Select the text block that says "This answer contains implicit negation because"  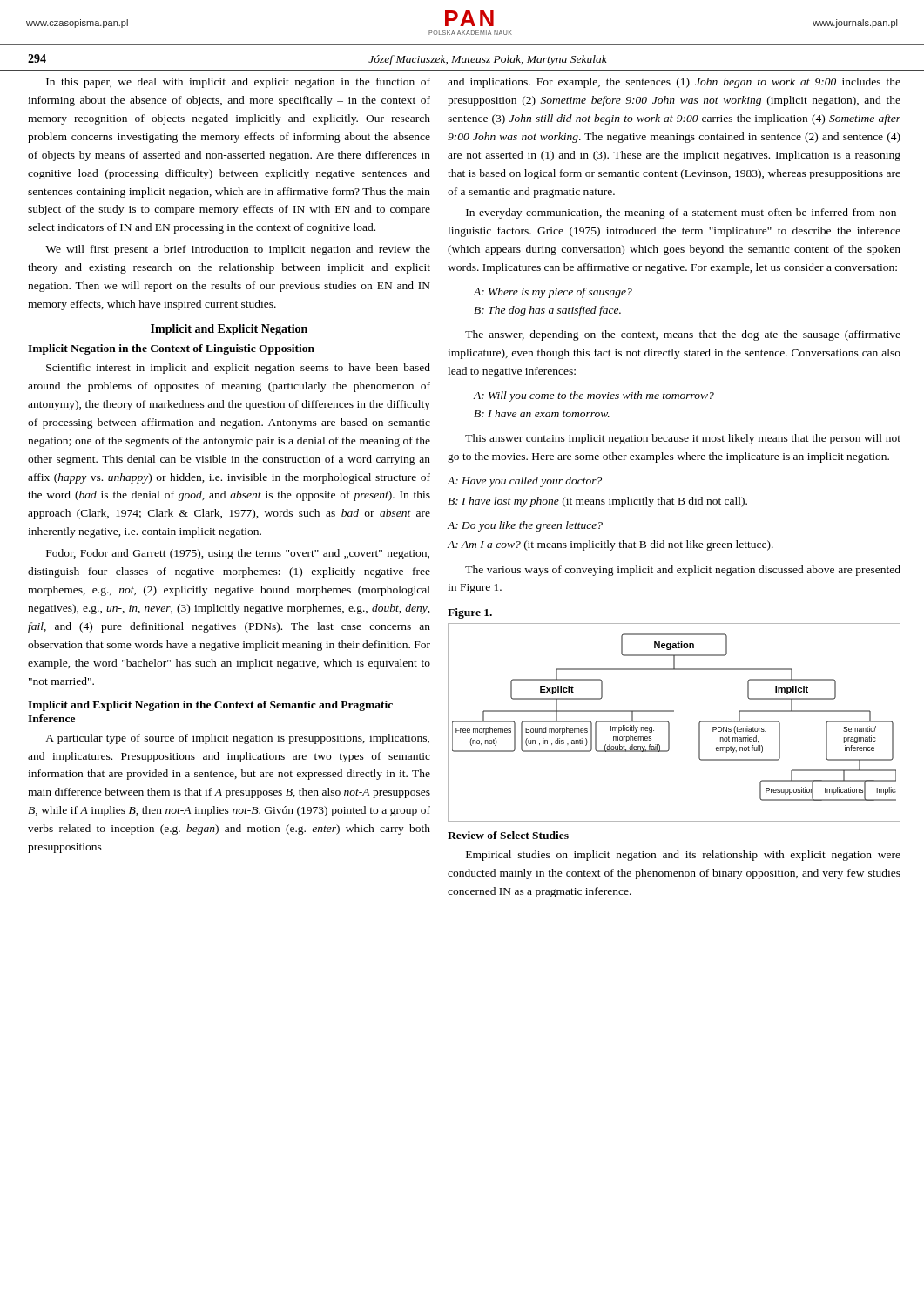click(x=674, y=447)
